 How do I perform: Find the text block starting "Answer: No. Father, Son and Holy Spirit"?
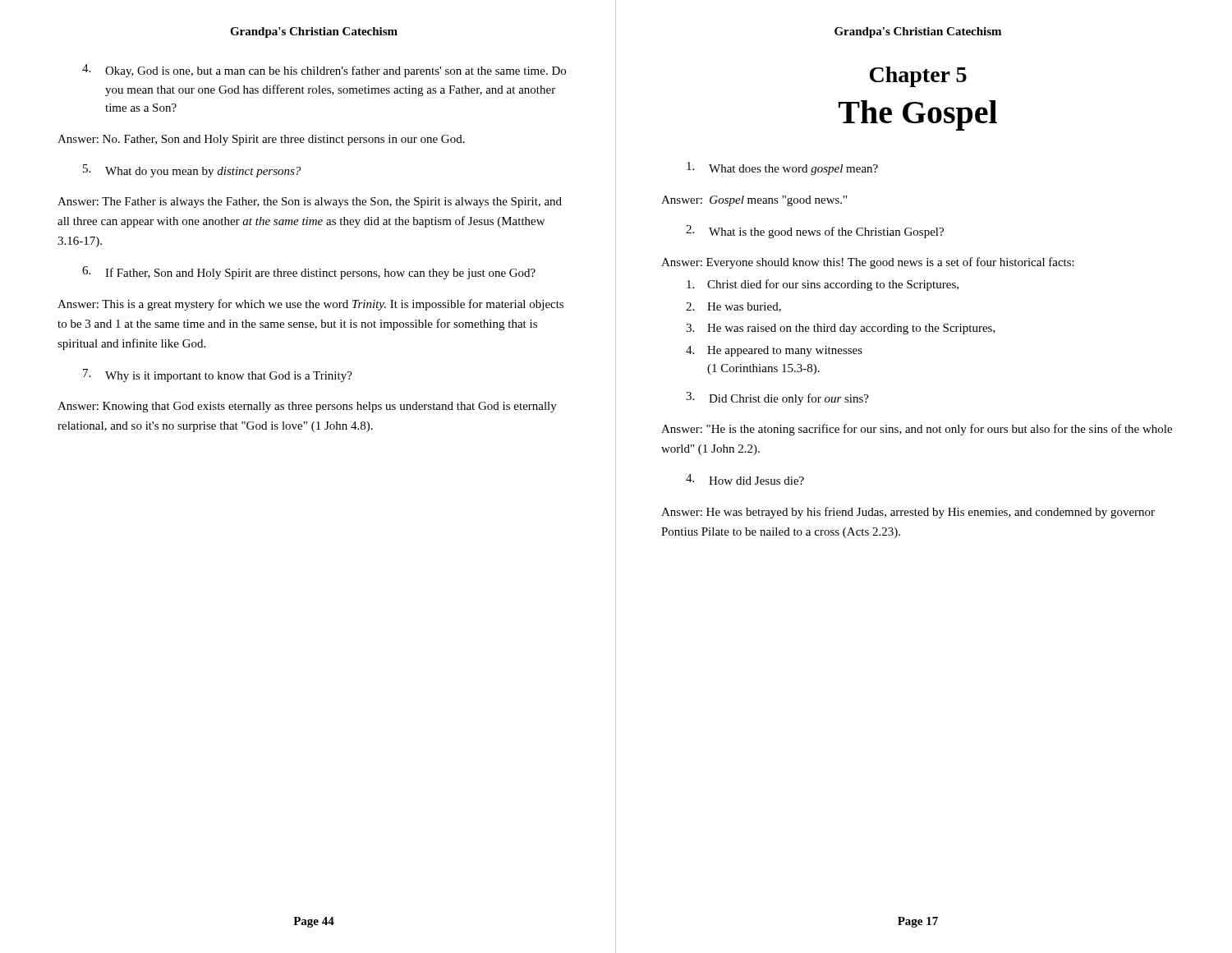[x=261, y=138]
